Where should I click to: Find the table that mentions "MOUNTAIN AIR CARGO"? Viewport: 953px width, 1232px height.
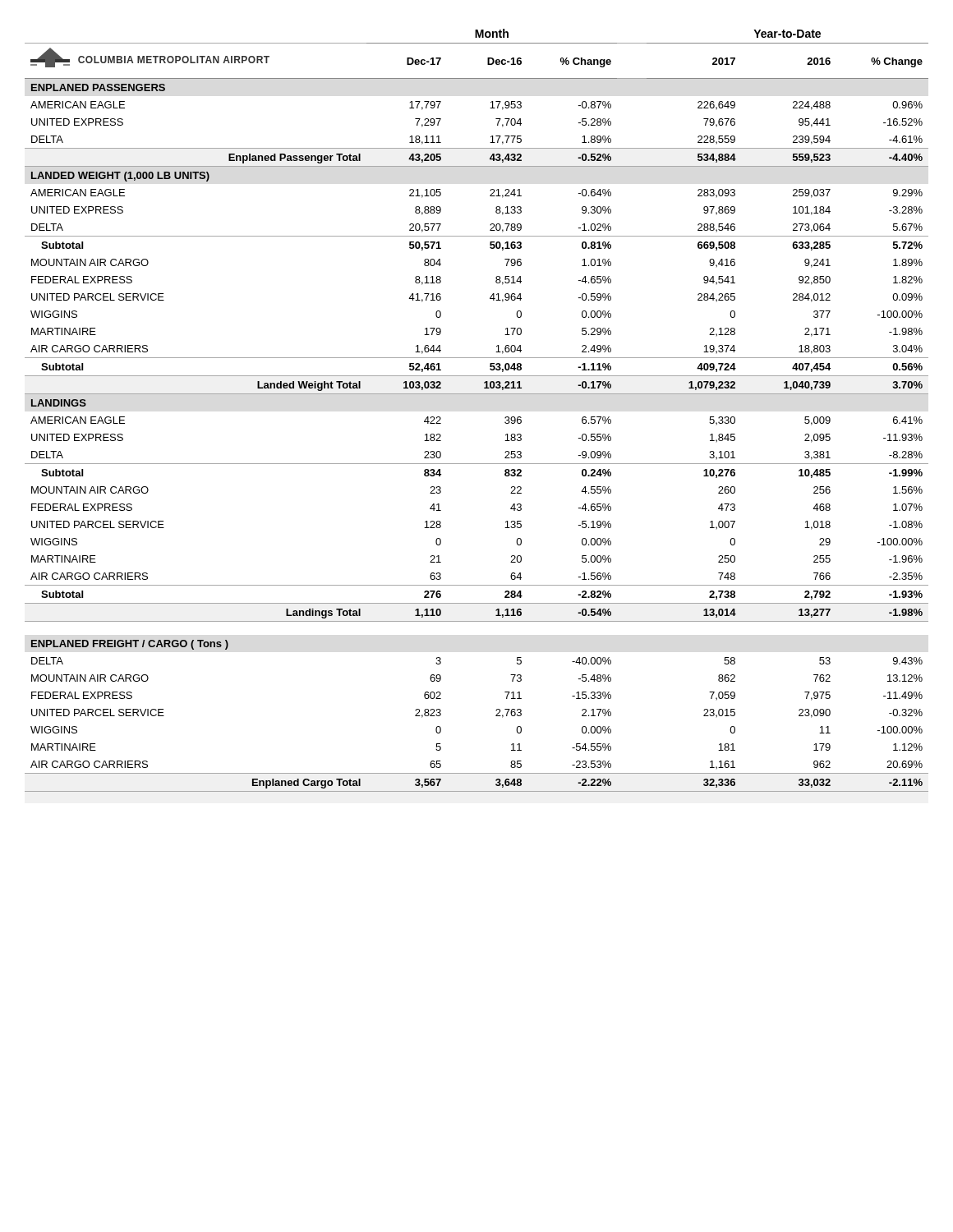tap(476, 414)
